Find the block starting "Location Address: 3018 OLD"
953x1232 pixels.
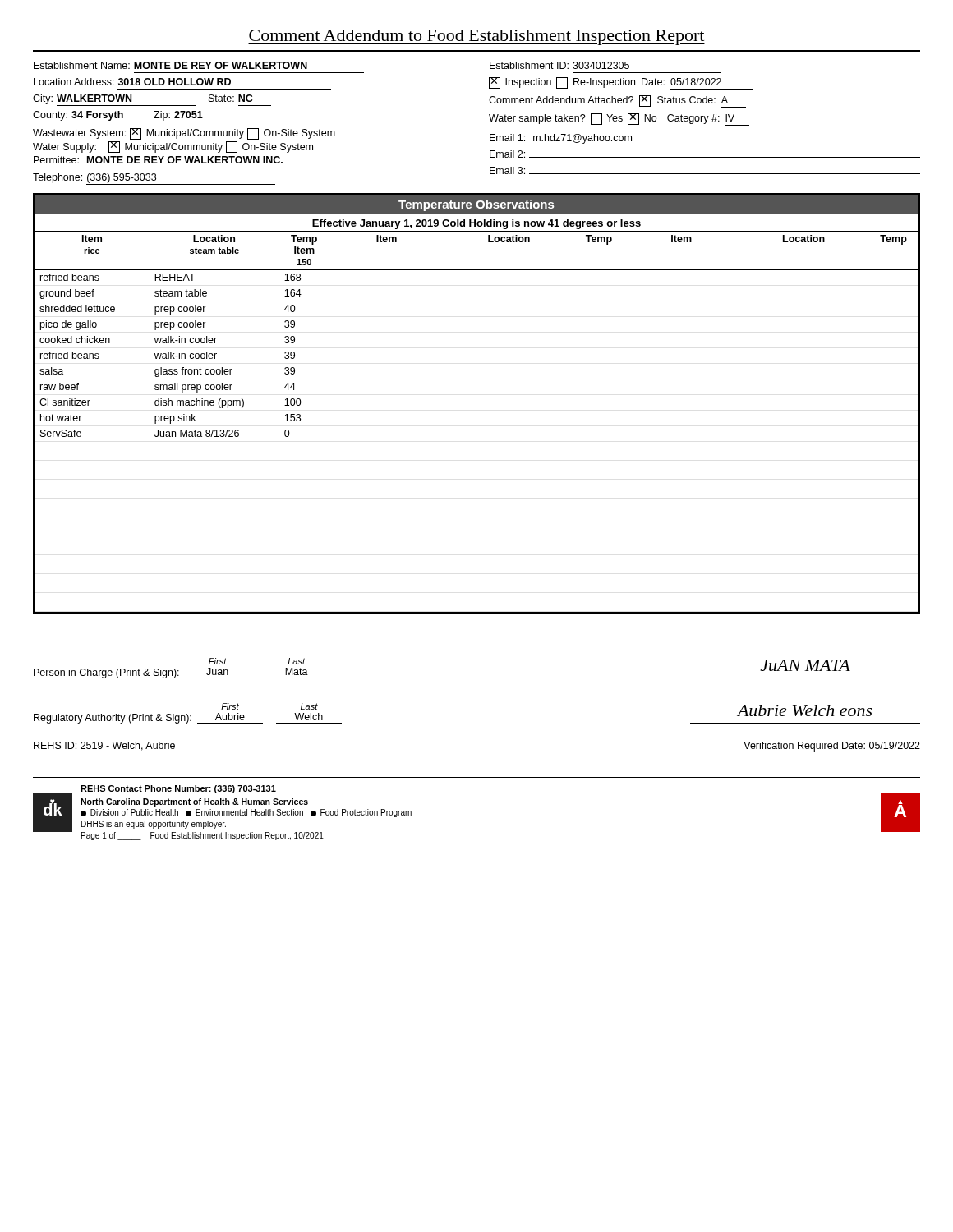(x=182, y=83)
